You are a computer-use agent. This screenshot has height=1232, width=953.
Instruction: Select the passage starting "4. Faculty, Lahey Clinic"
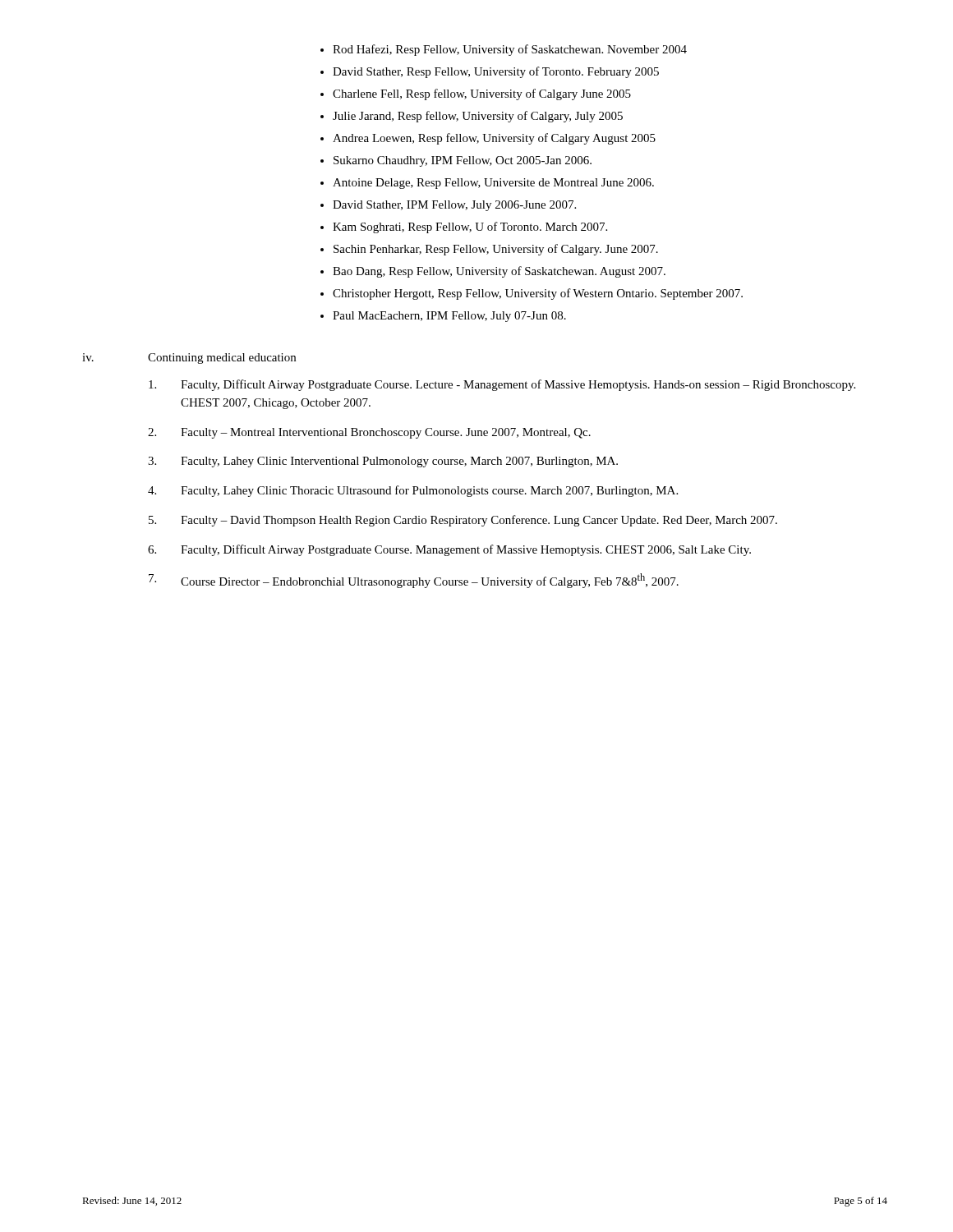(x=413, y=491)
